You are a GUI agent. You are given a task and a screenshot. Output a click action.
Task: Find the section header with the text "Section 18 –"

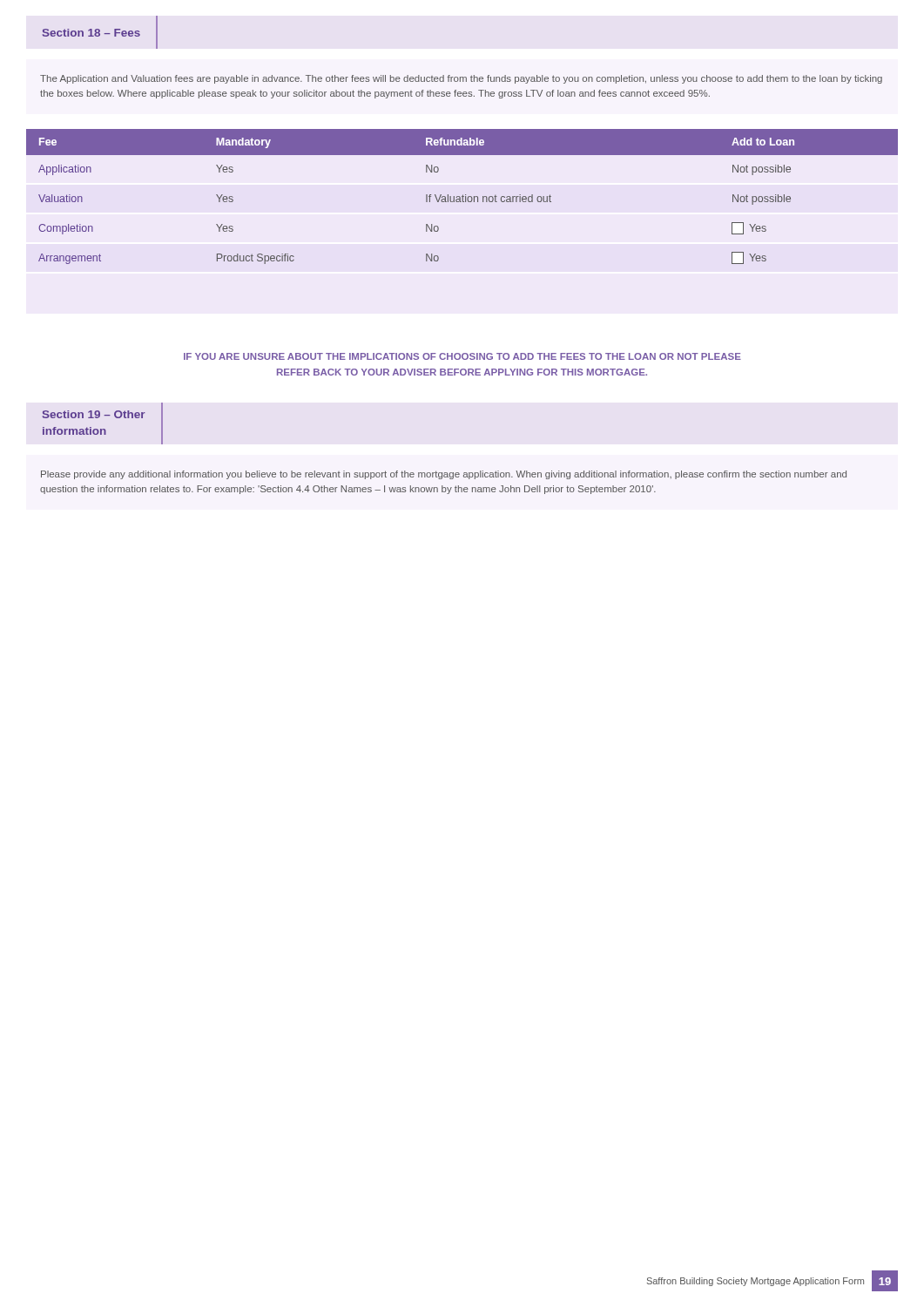(x=92, y=32)
